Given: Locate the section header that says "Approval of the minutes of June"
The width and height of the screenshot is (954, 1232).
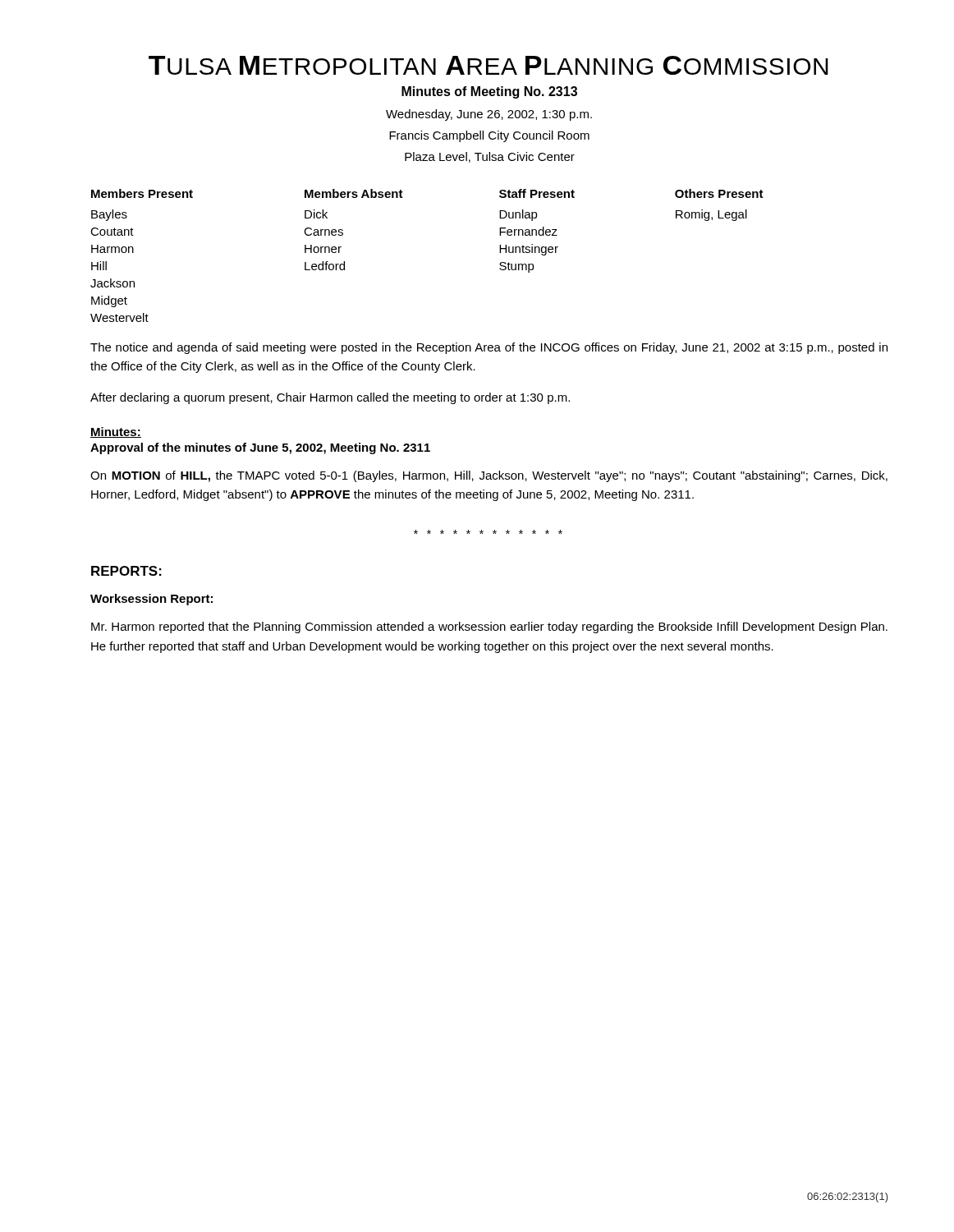Looking at the screenshot, I should (260, 447).
